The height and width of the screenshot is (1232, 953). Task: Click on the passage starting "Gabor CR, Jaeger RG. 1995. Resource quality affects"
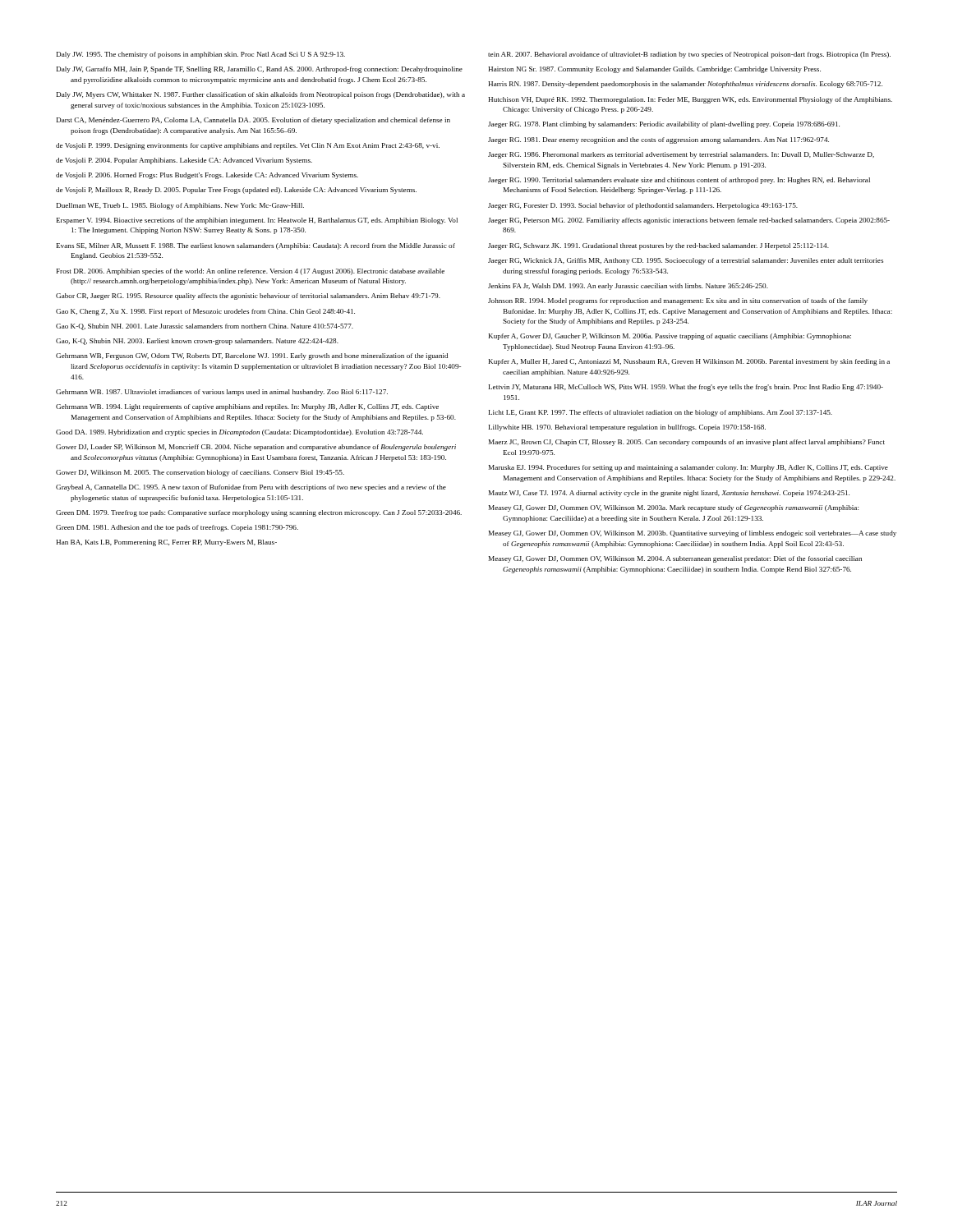248,296
